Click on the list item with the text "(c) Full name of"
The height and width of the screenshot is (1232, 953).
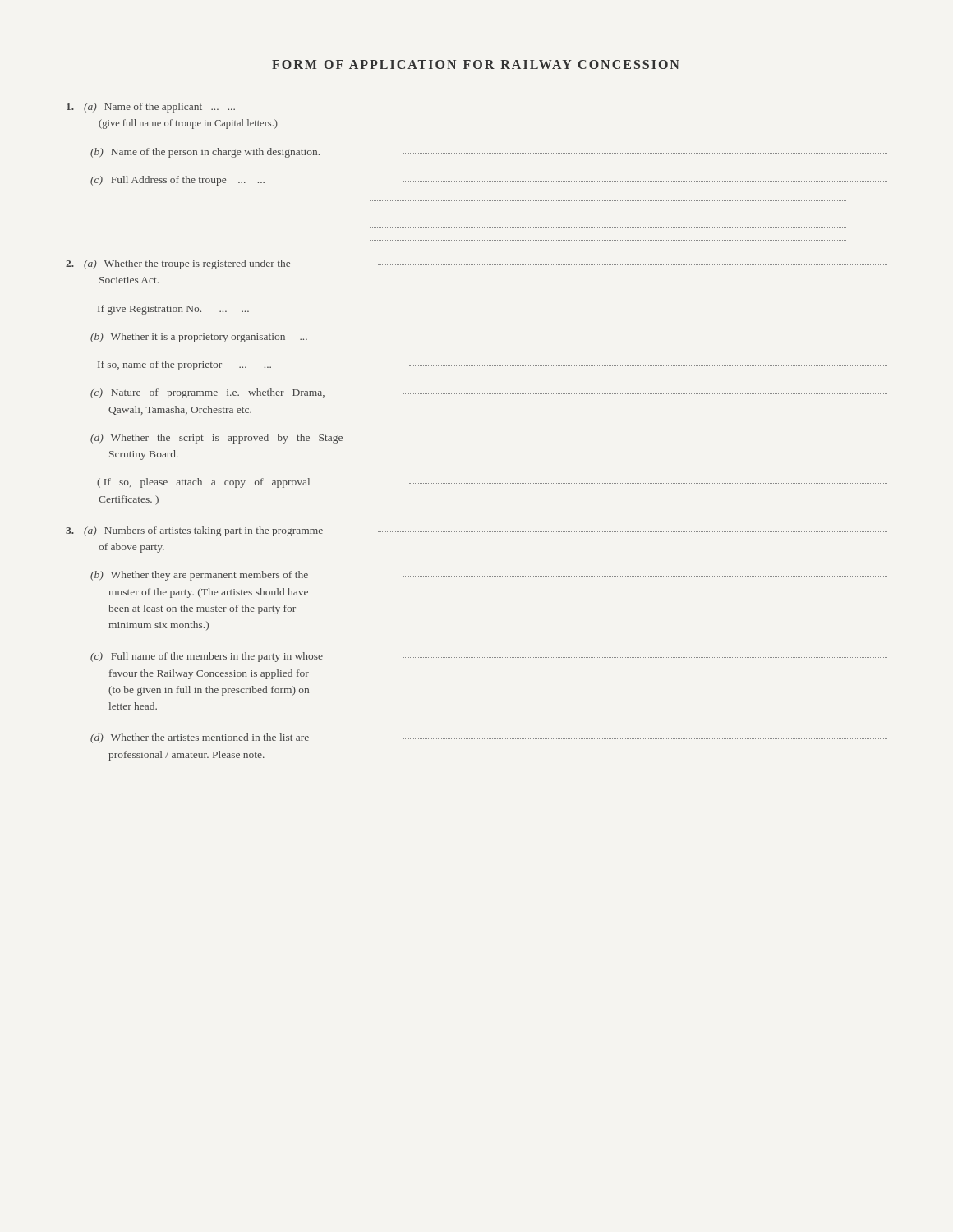click(489, 657)
